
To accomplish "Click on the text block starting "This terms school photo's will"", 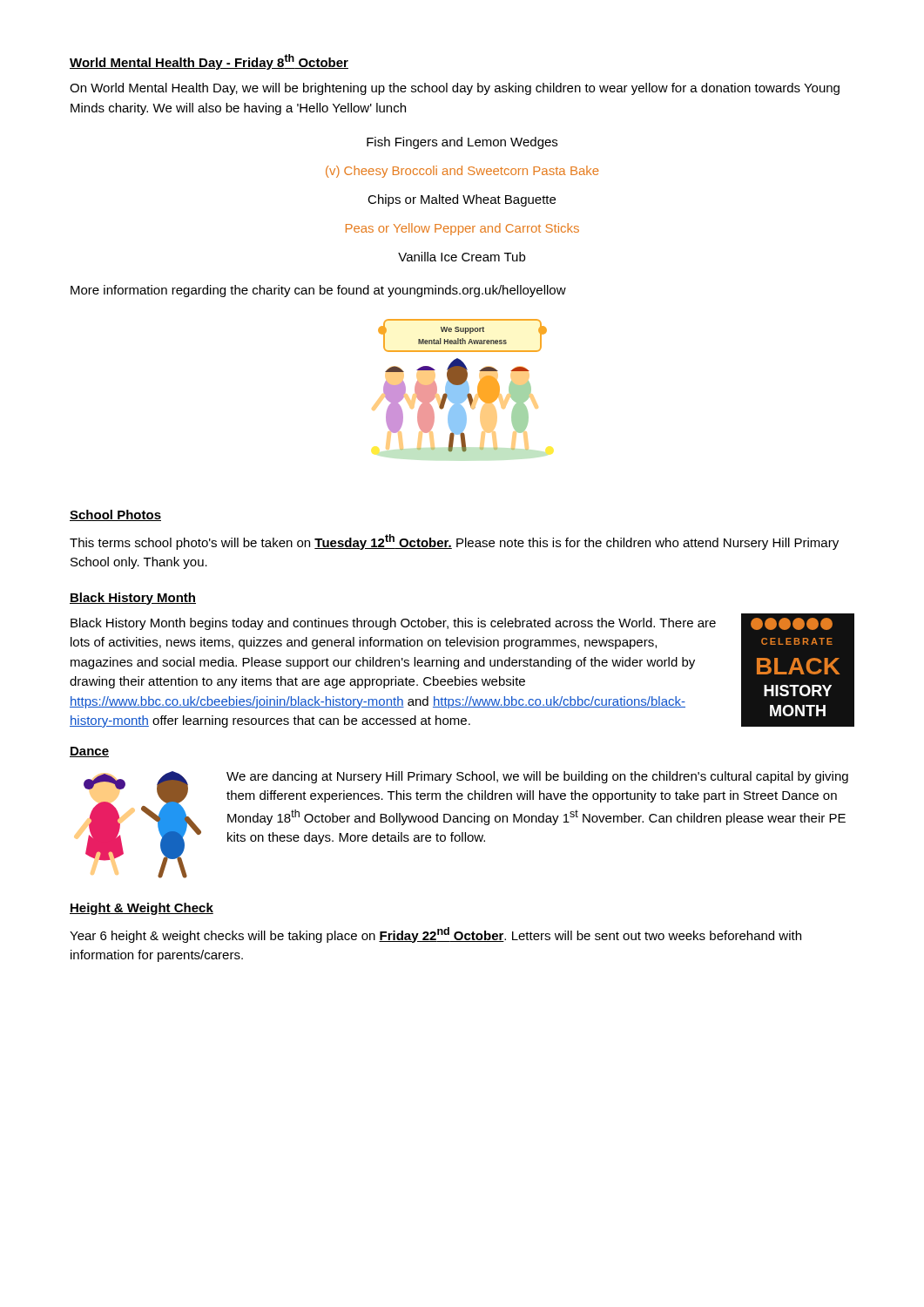I will [454, 550].
